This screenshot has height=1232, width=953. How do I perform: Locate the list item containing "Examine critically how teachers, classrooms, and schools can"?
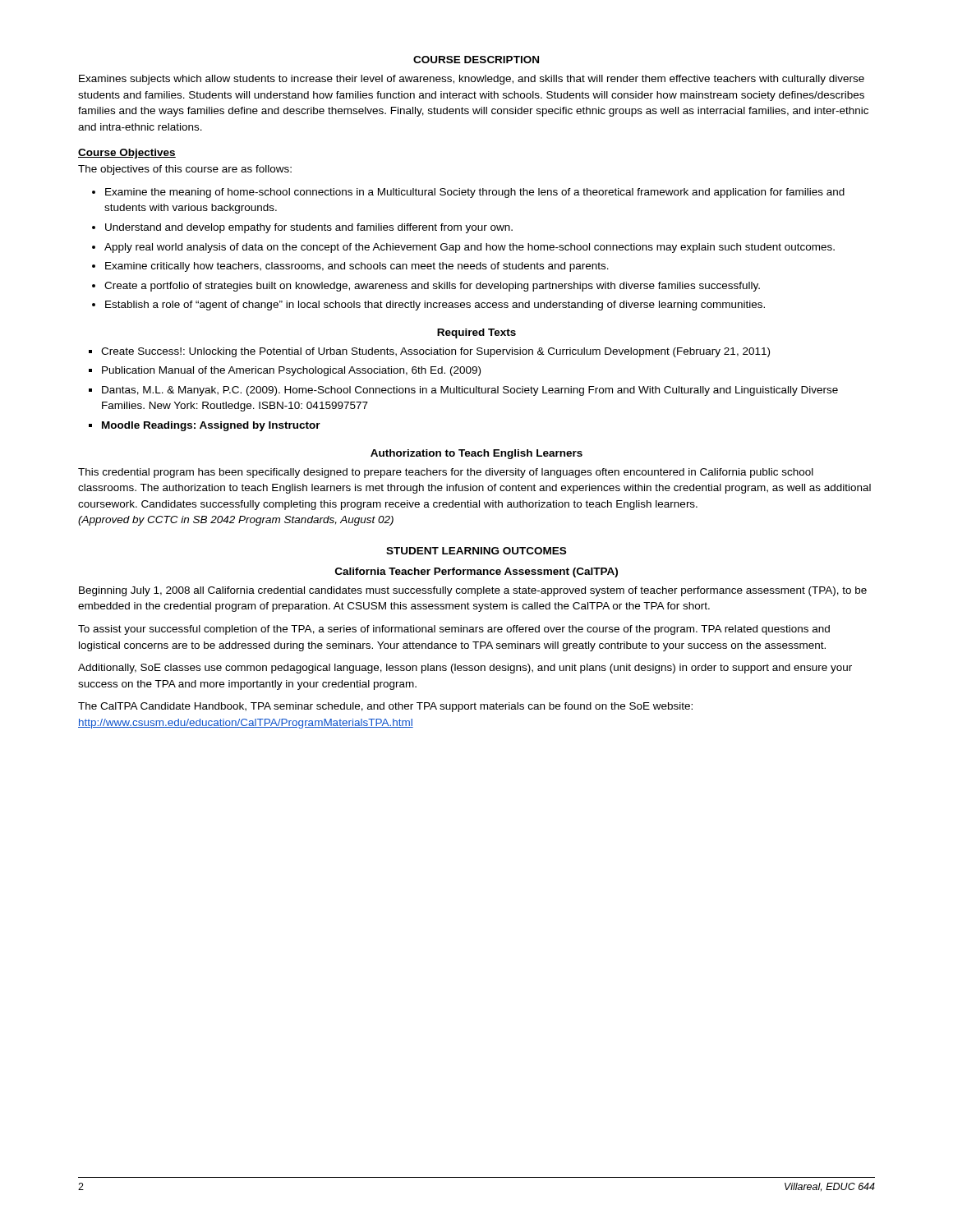pyautogui.click(x=357, y=266)
